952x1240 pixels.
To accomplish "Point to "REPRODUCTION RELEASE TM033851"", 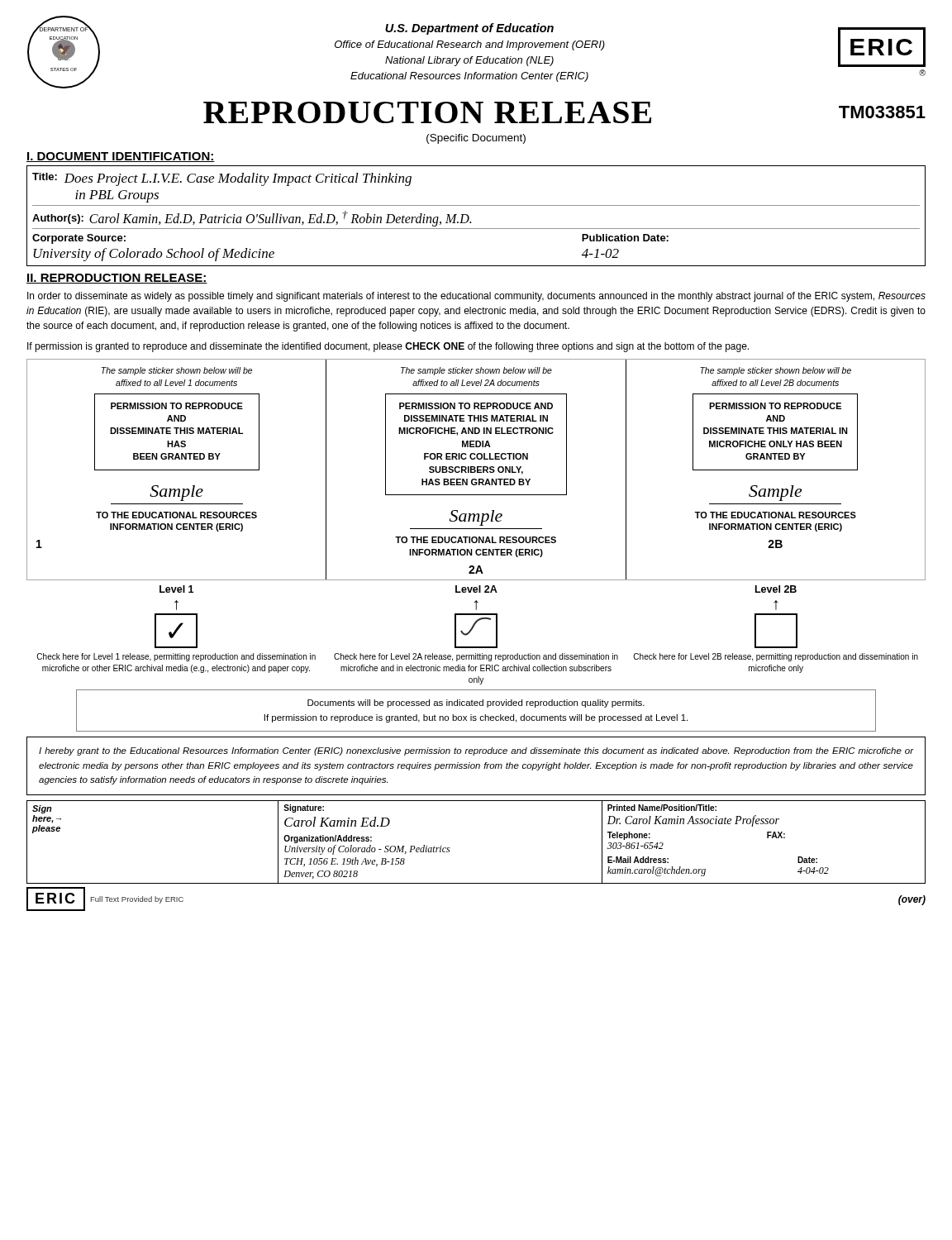I will [476, 112].
